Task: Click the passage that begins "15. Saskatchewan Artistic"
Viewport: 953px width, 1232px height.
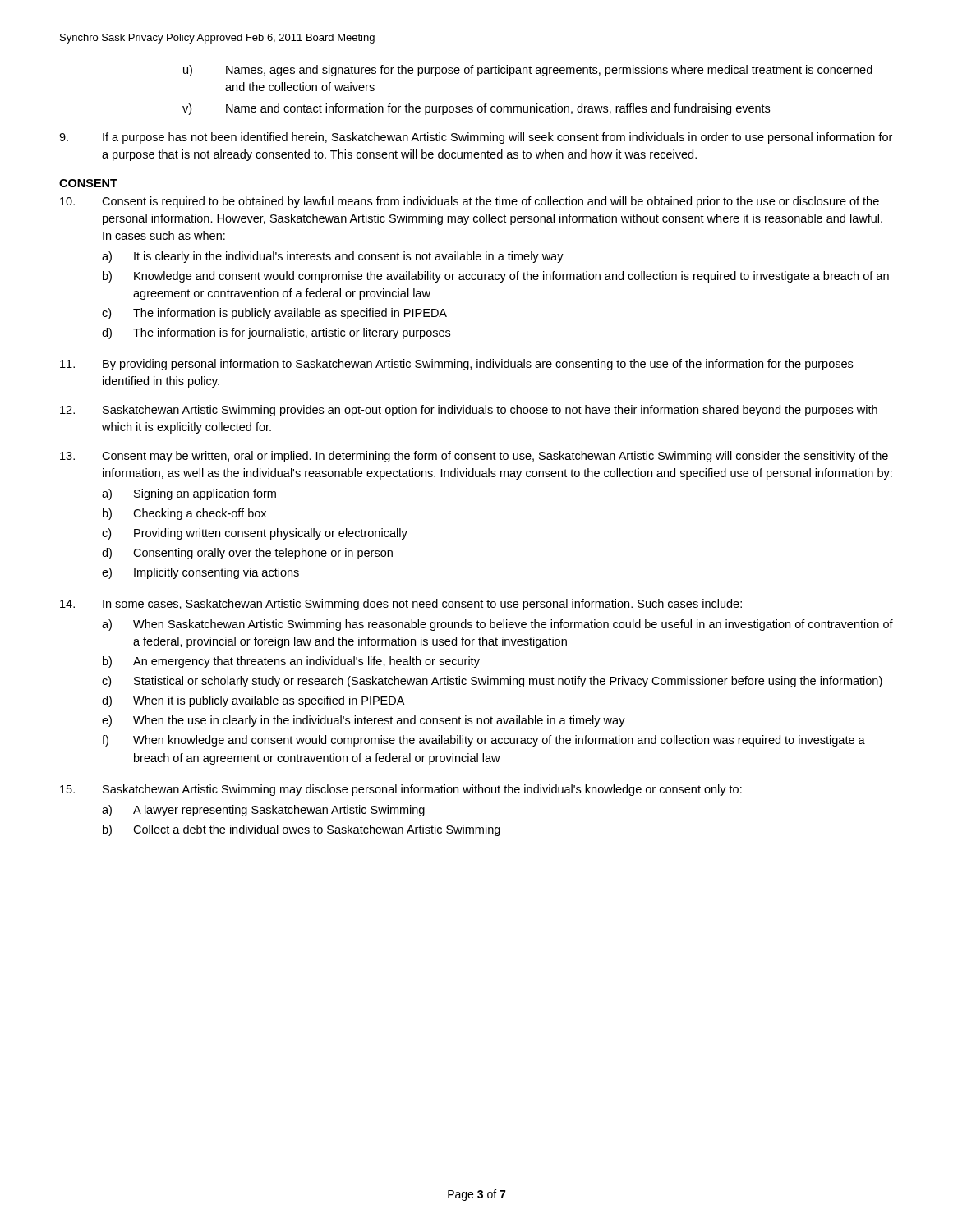Action: click(x=401, y=790)
